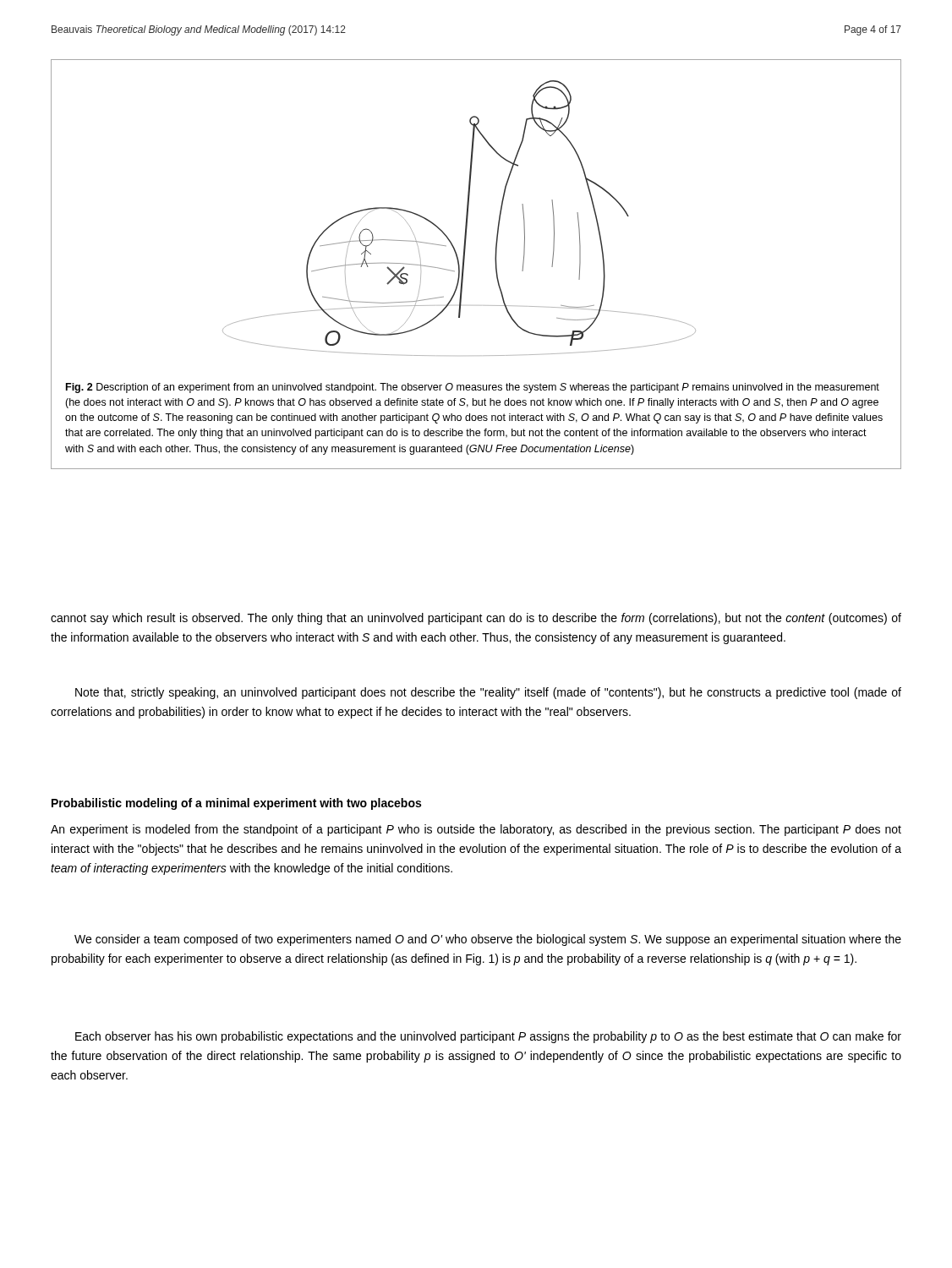Find the block on this page that starts "An experiment is modeled from"

point(476,849)
